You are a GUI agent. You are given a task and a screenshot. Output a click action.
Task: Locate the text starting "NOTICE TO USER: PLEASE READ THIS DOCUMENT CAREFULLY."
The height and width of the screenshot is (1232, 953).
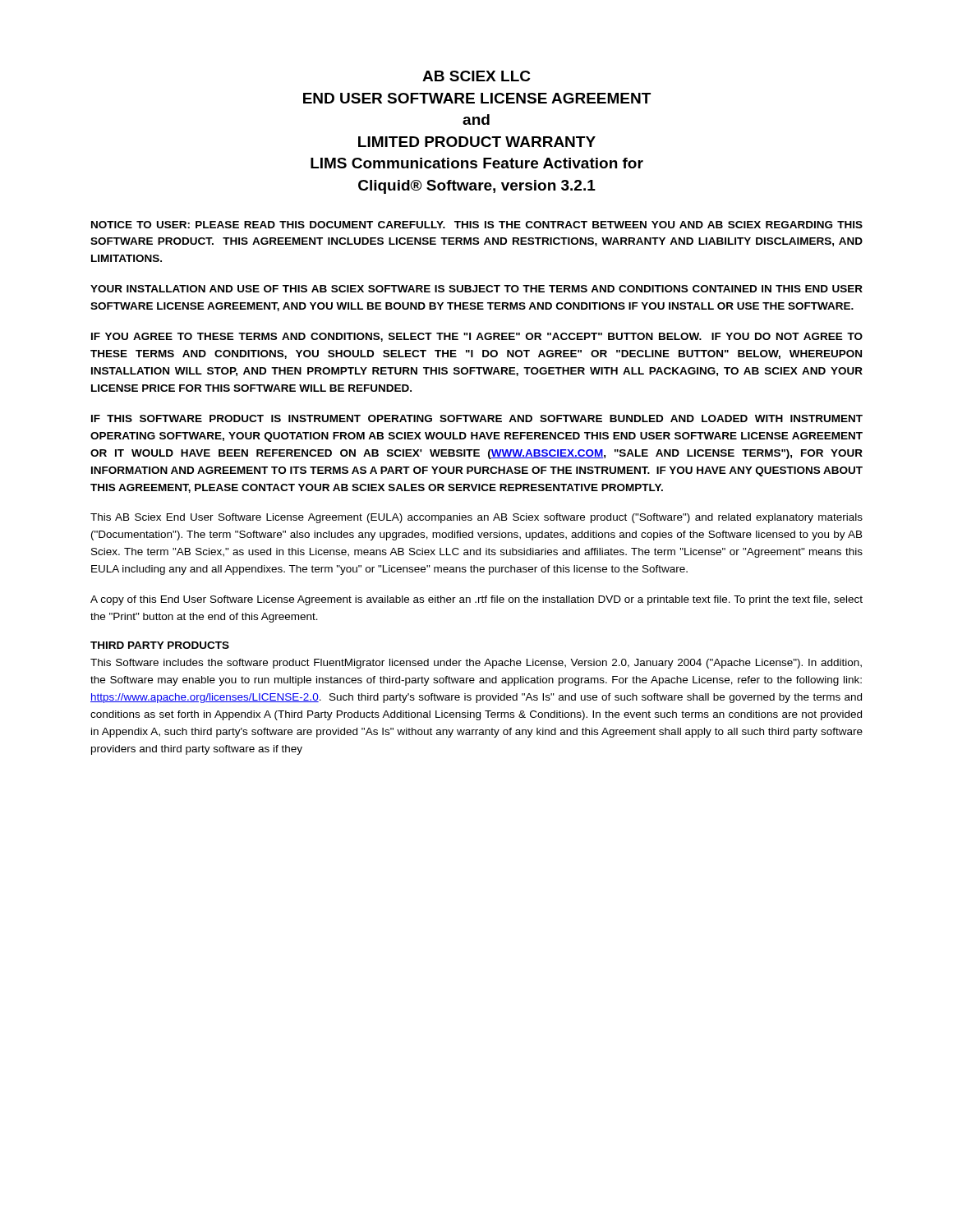click(x=476, y=241)
